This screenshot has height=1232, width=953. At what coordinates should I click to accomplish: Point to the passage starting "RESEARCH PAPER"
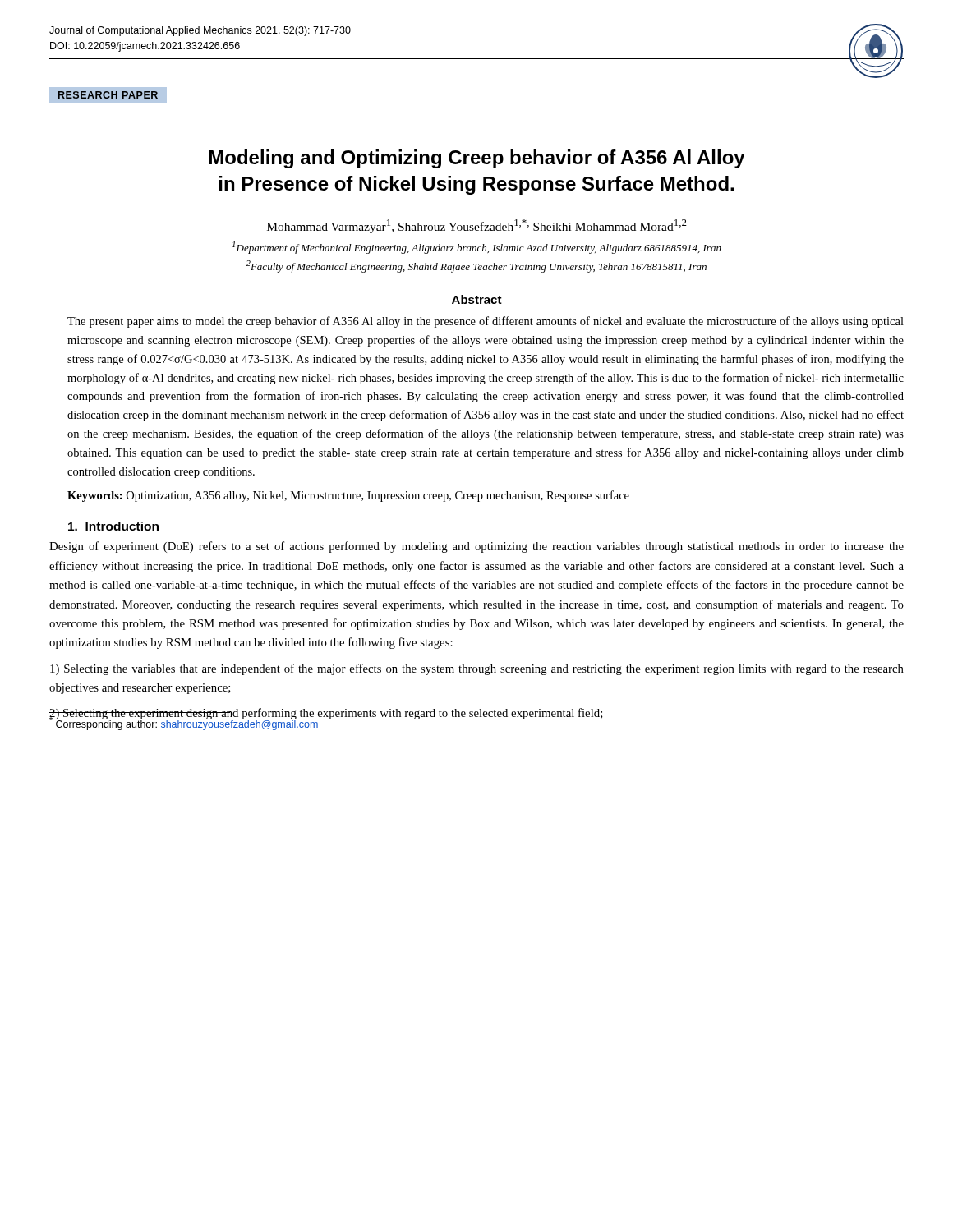coord(108,95)
